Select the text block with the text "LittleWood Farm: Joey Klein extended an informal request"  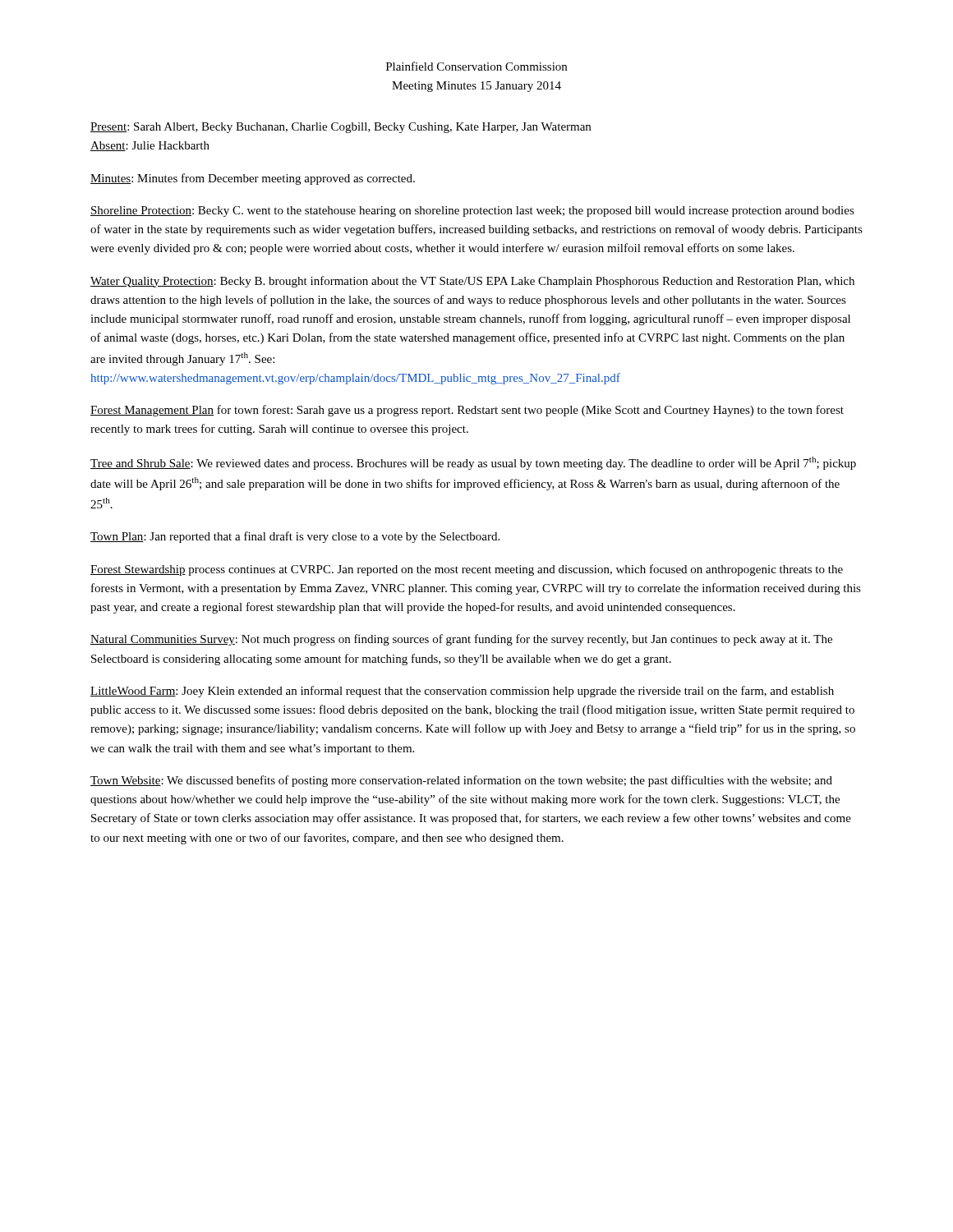[x=473, y=719]
